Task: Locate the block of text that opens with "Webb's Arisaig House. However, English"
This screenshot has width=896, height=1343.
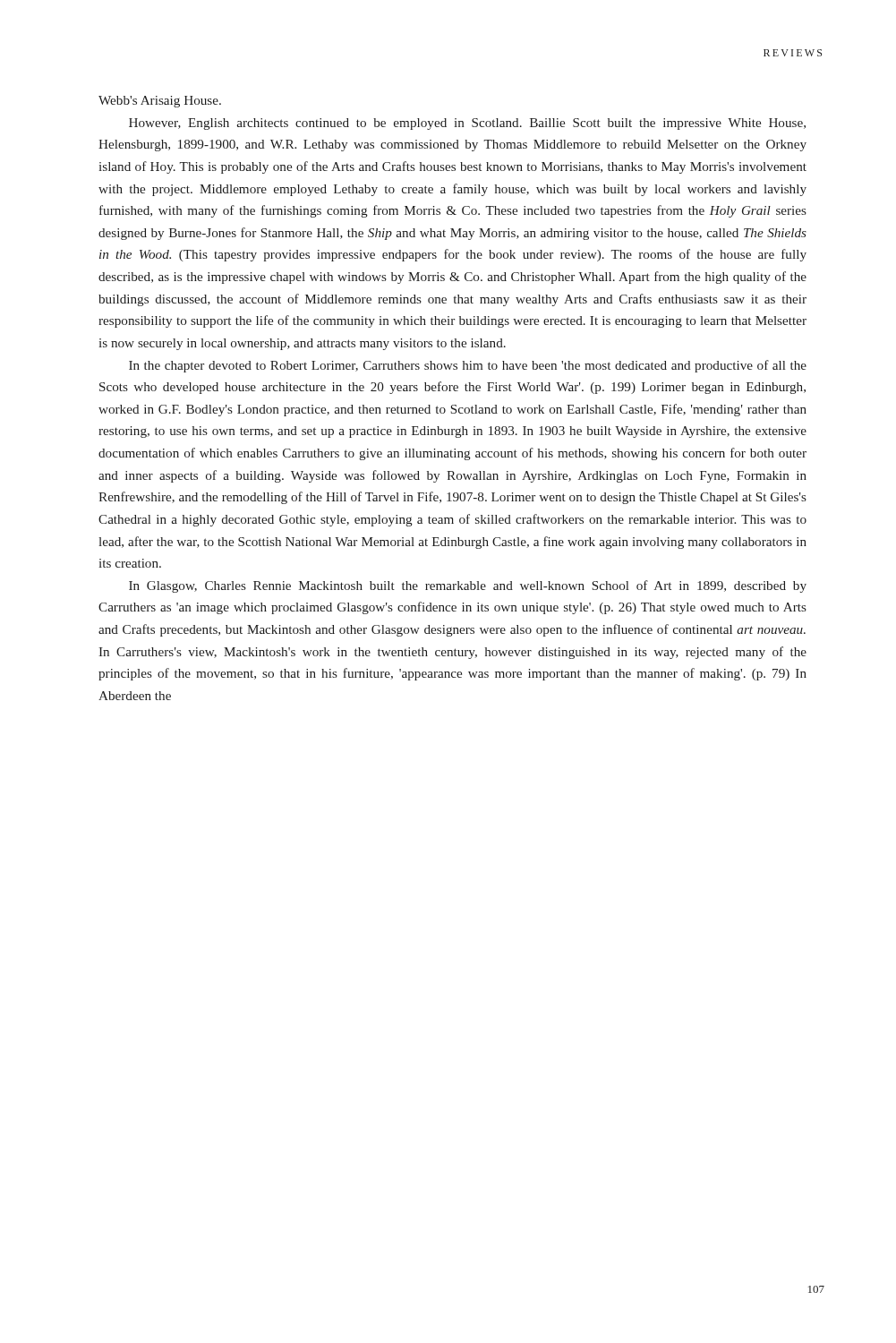Action: [452, 398]
